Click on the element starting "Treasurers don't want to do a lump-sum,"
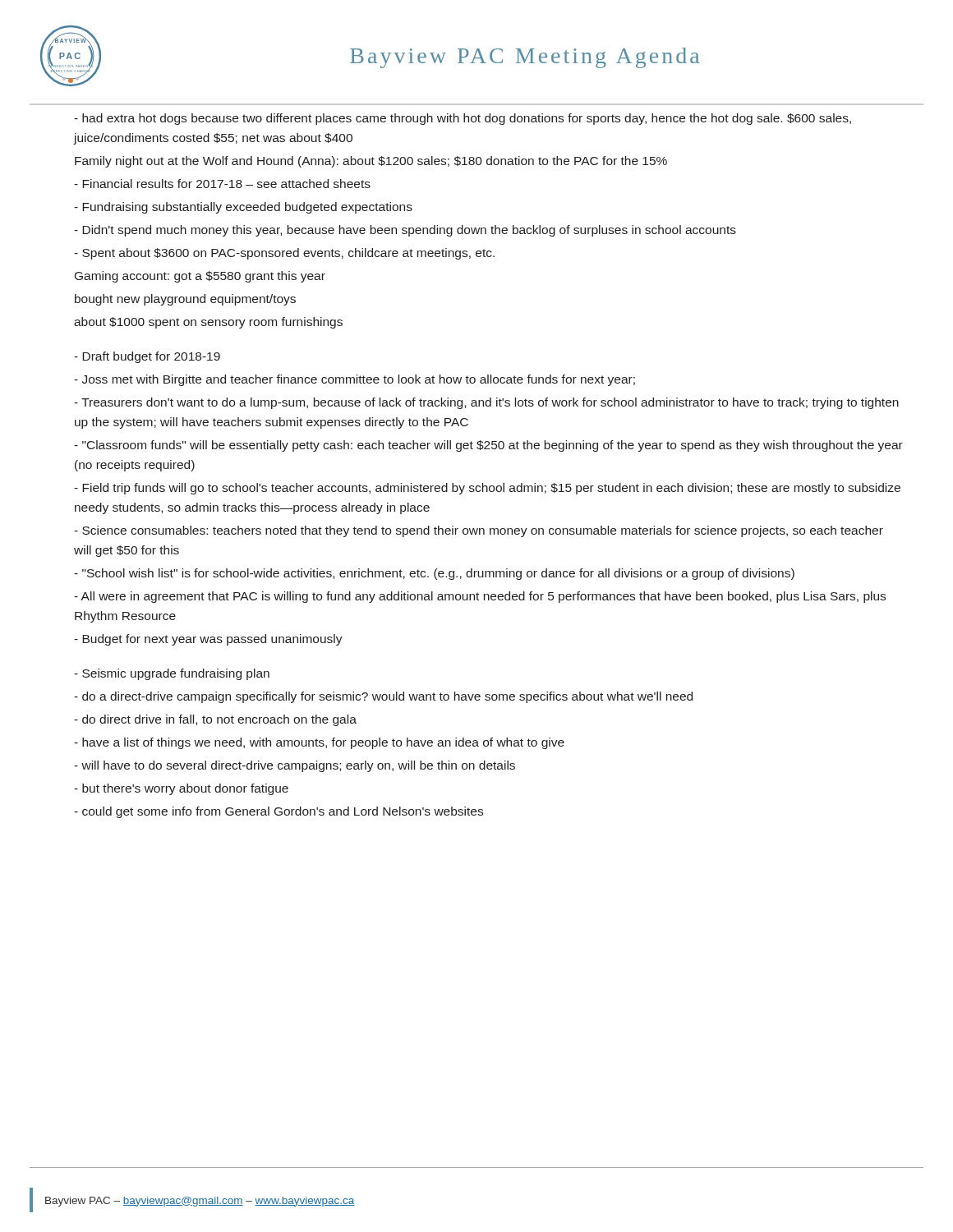This screenshot has width=953, height=1232. [x=489, y=412]
